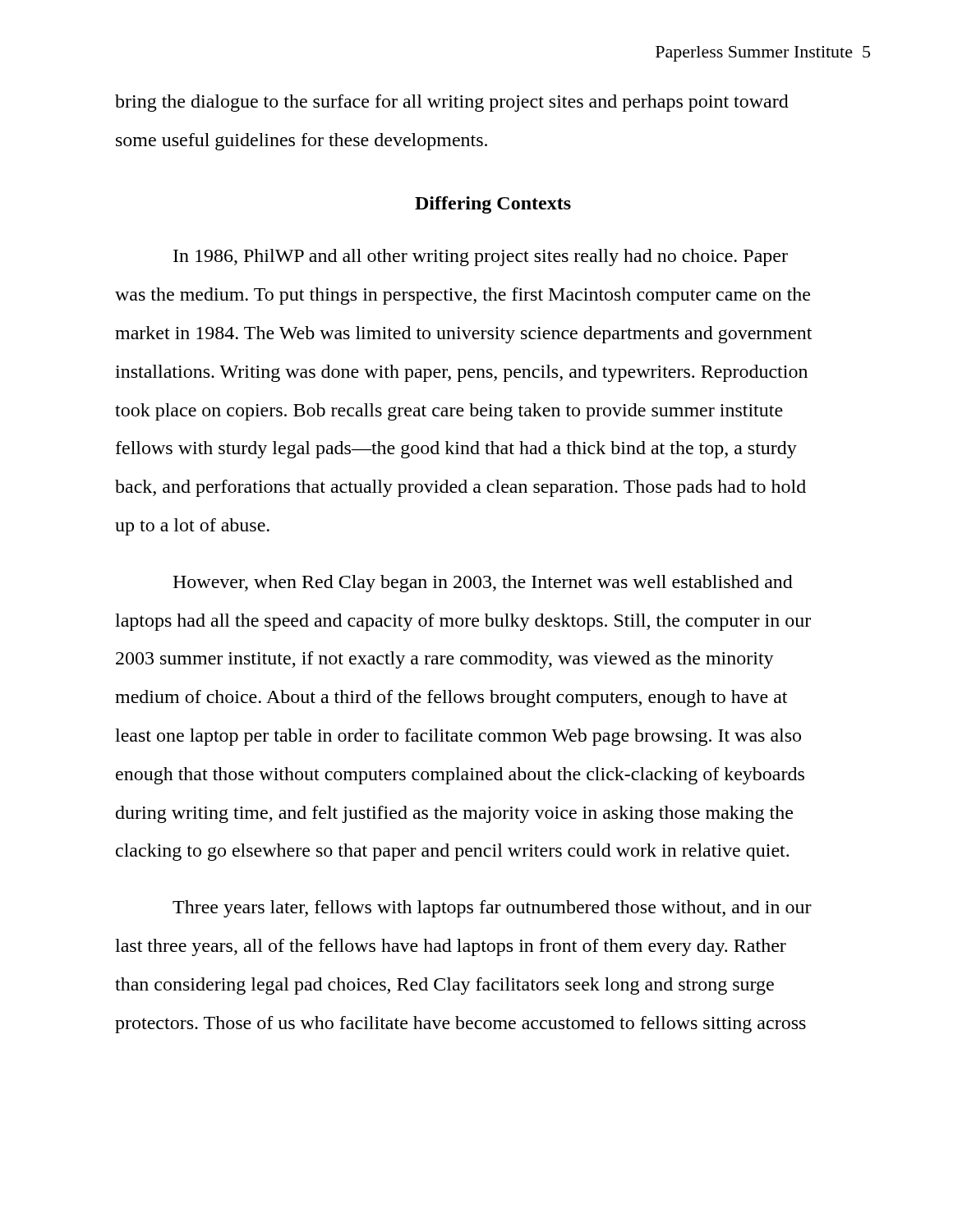Find the block on this page that starts "bring the dialogue to"
953x1232 pixels.
(x=493, y=121)
